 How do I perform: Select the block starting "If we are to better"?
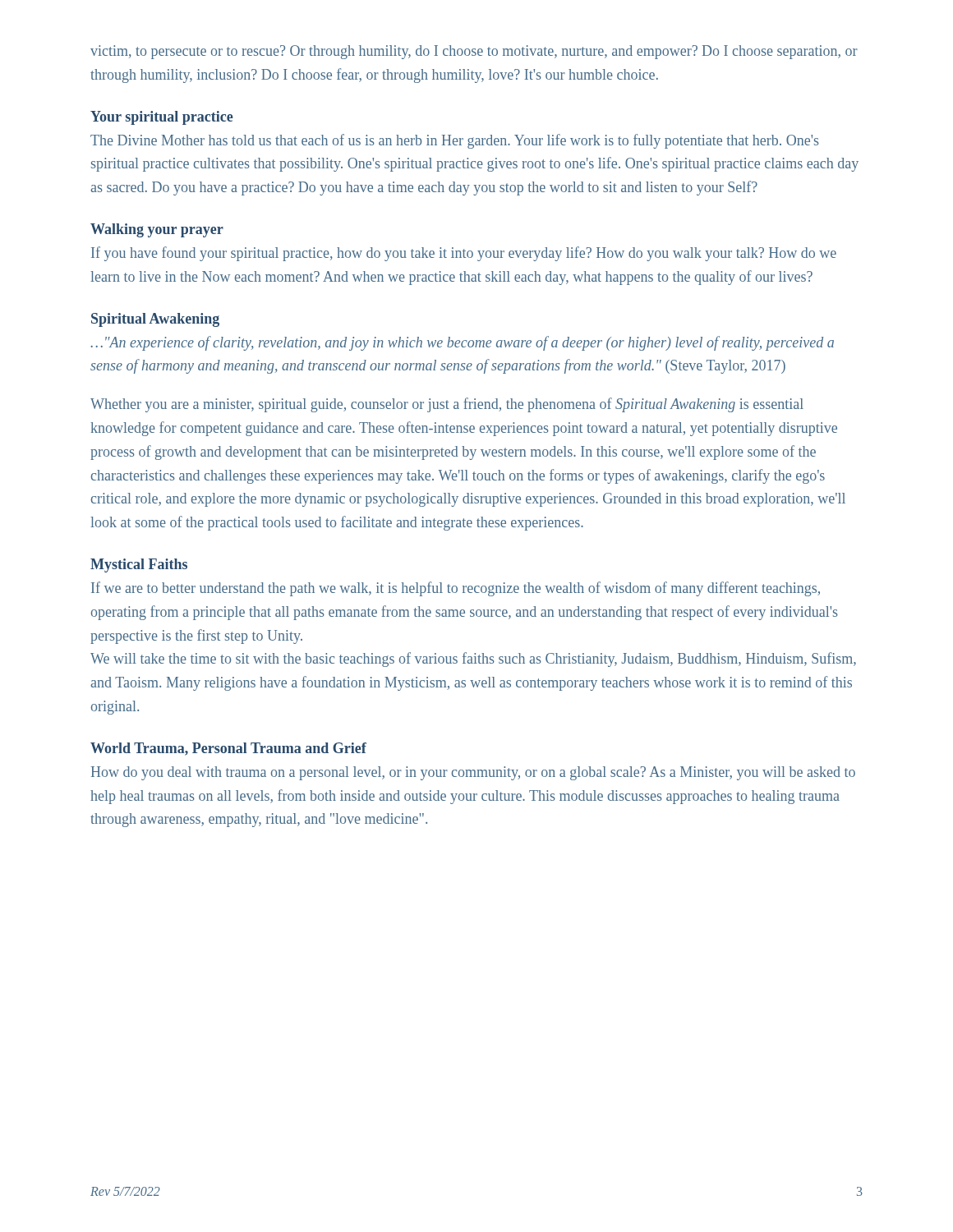(474, 647)
